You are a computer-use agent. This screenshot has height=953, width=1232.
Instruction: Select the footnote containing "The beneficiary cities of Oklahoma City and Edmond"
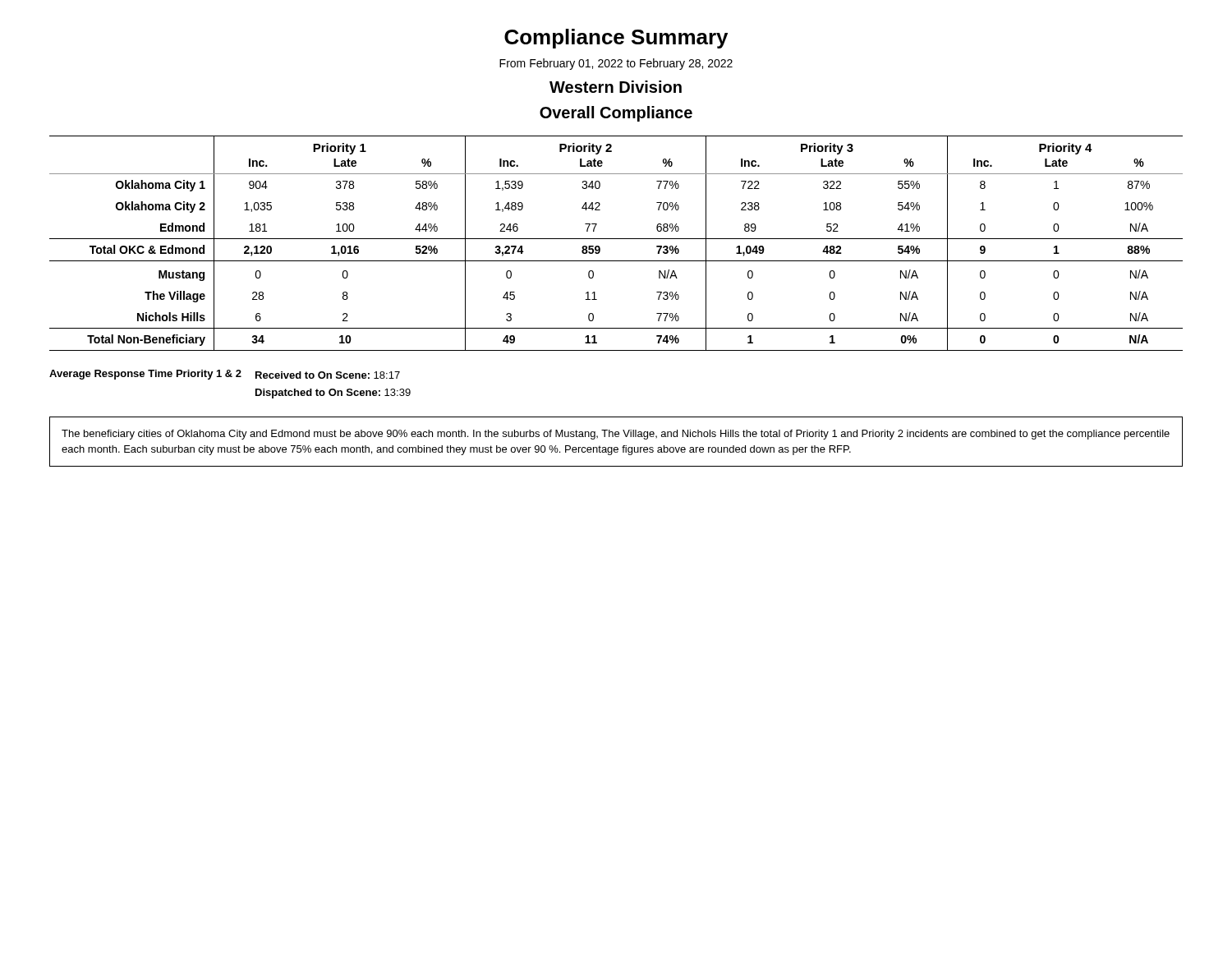616,441
